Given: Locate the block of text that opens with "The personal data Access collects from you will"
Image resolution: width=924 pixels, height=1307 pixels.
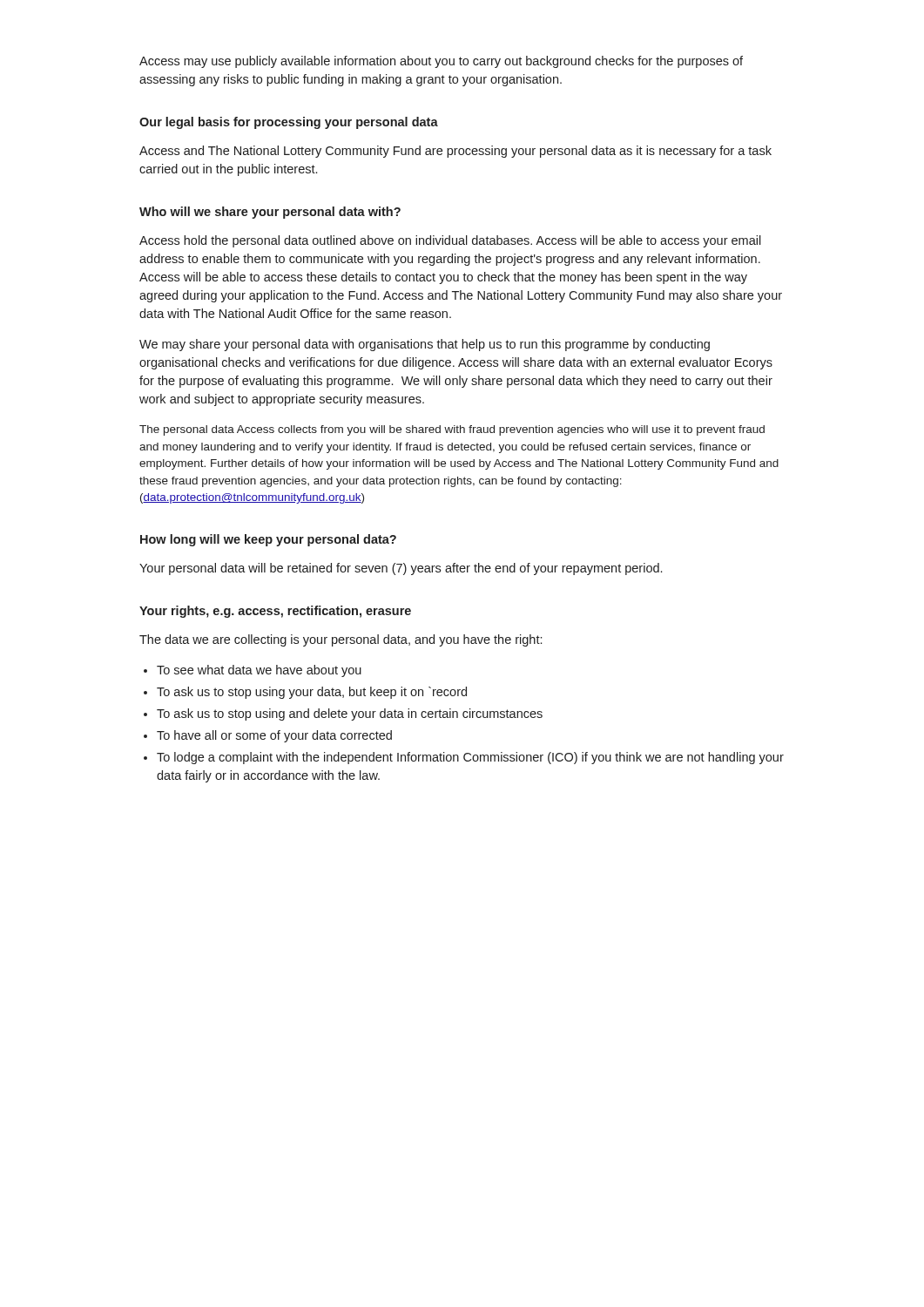Looking at the screenshot, I should click(459, 463).
